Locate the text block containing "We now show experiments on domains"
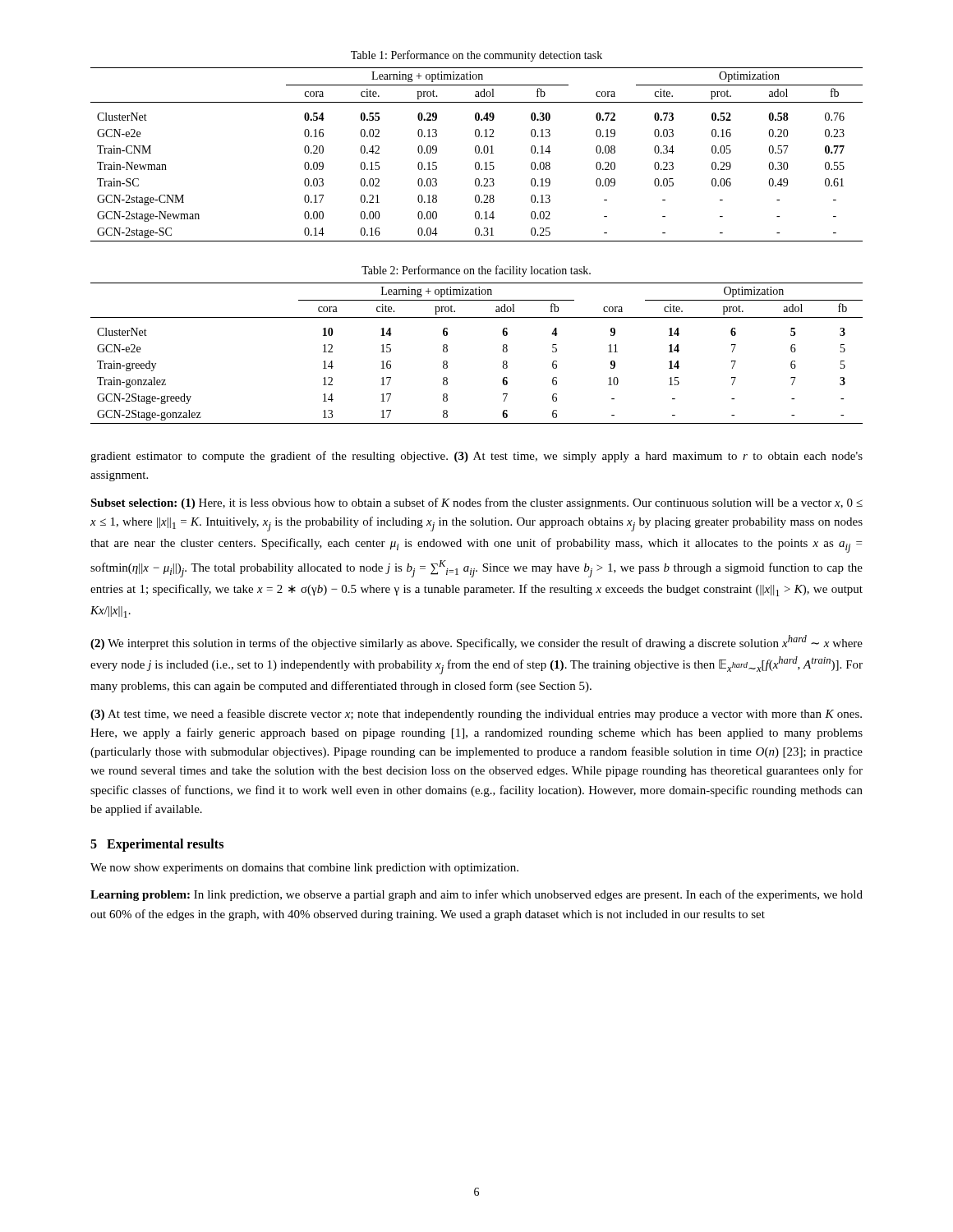The width and height of the screenshot is (953, 1232). 305,867
